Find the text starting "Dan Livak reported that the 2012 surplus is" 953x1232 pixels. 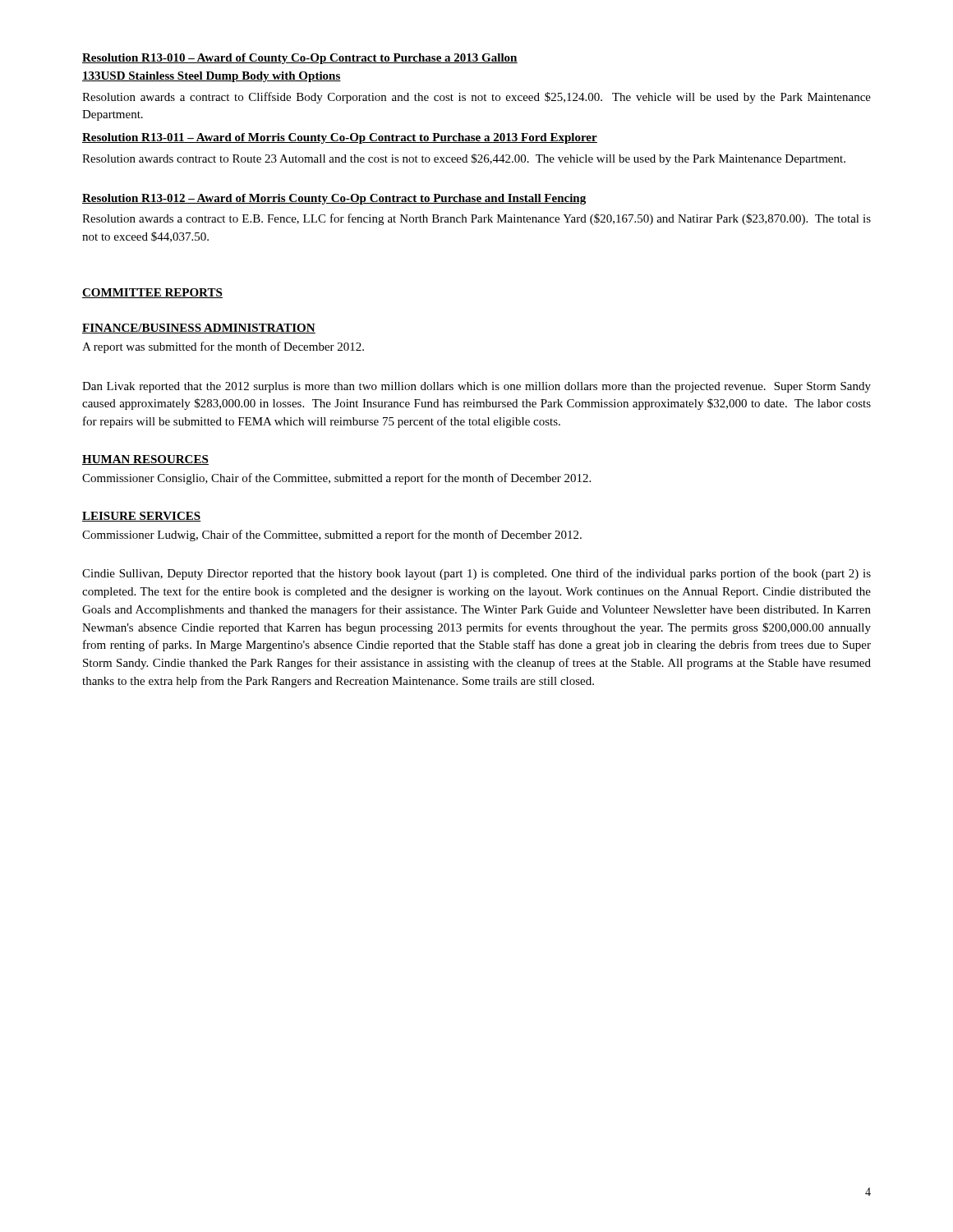476,403
